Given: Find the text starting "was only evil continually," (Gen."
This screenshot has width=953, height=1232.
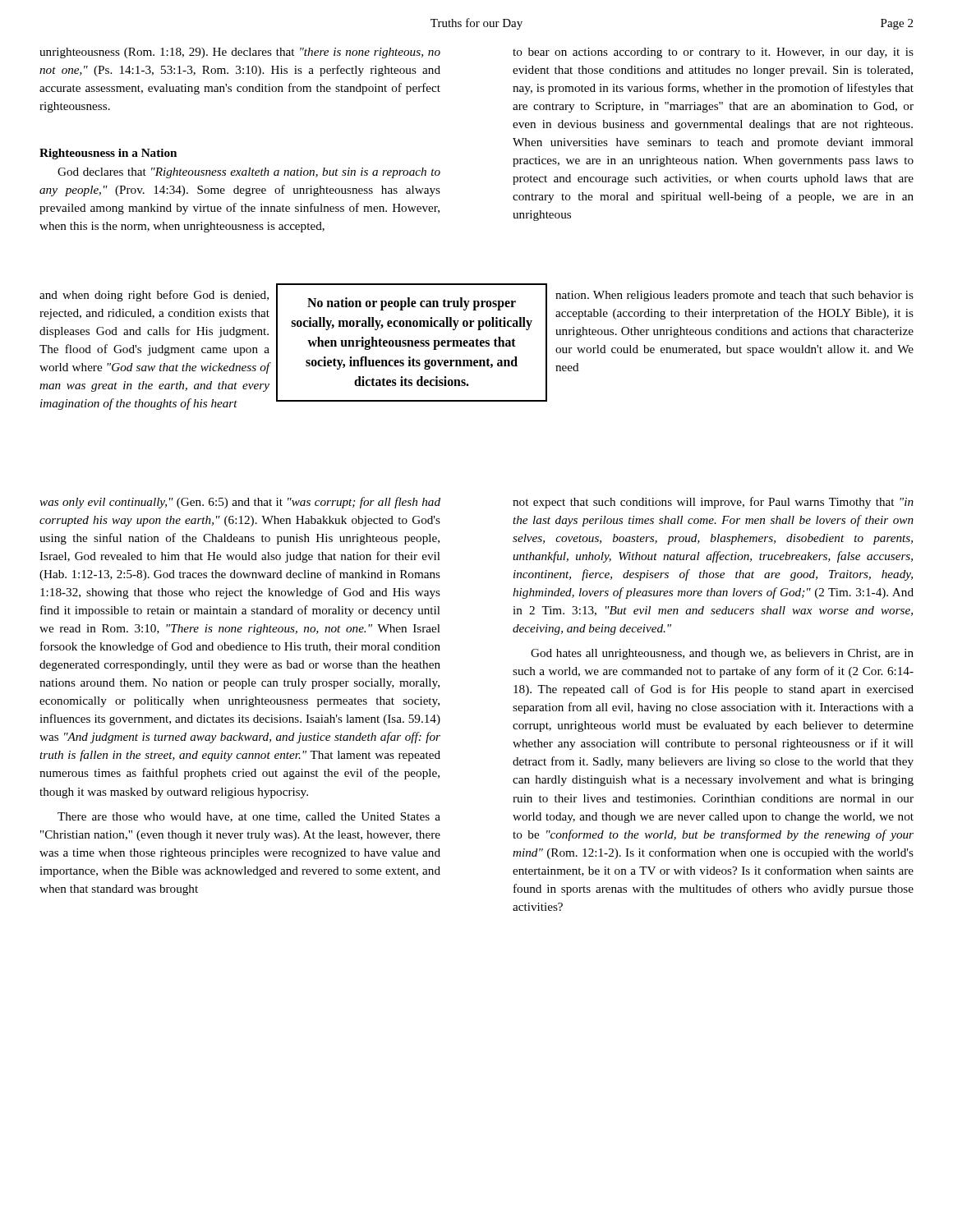Looking at the screenshot, I should [240, 695].
